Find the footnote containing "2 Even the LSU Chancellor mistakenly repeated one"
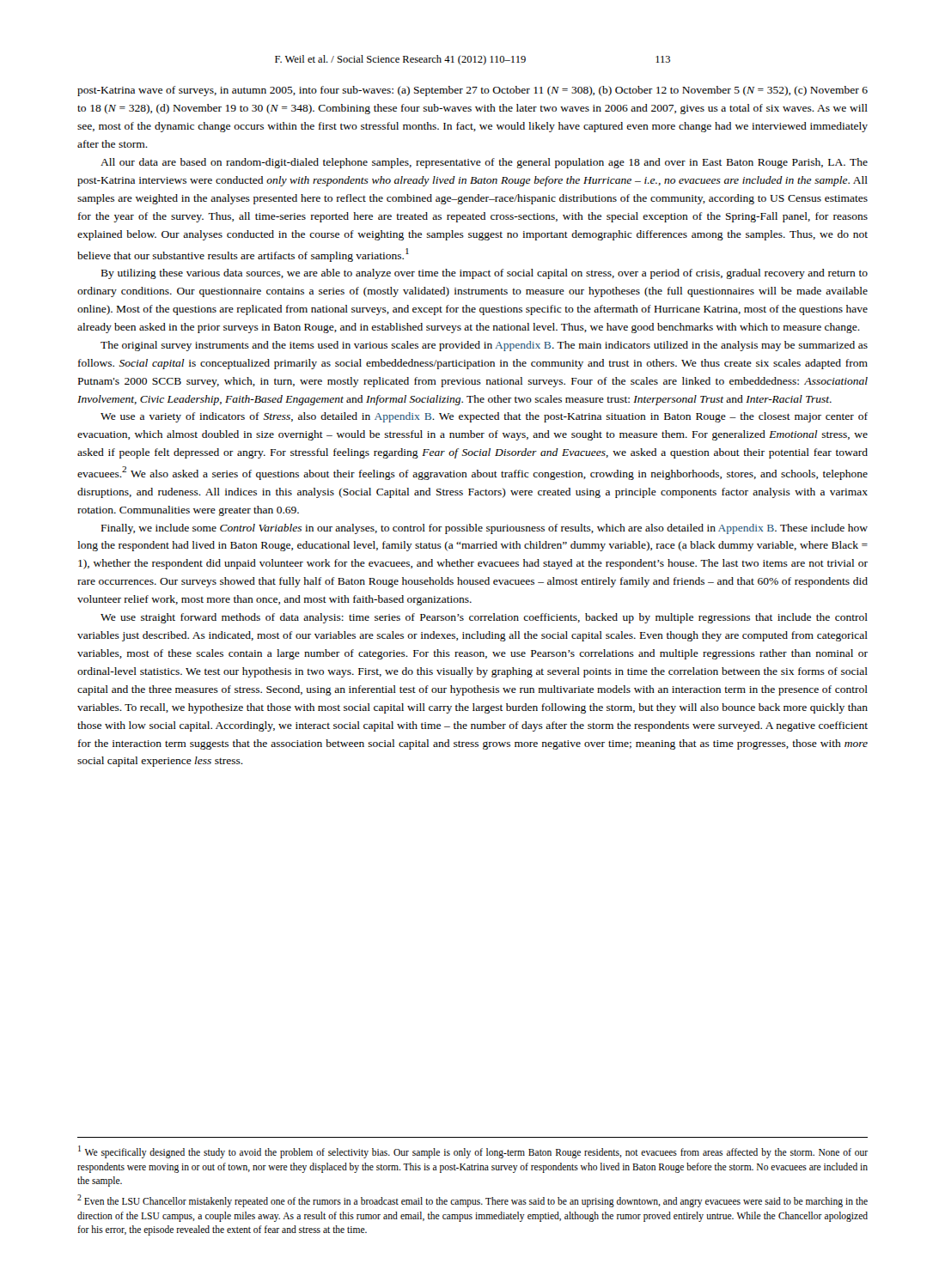The height and width of the screenshot is (1288, 945). (472, 1214)
